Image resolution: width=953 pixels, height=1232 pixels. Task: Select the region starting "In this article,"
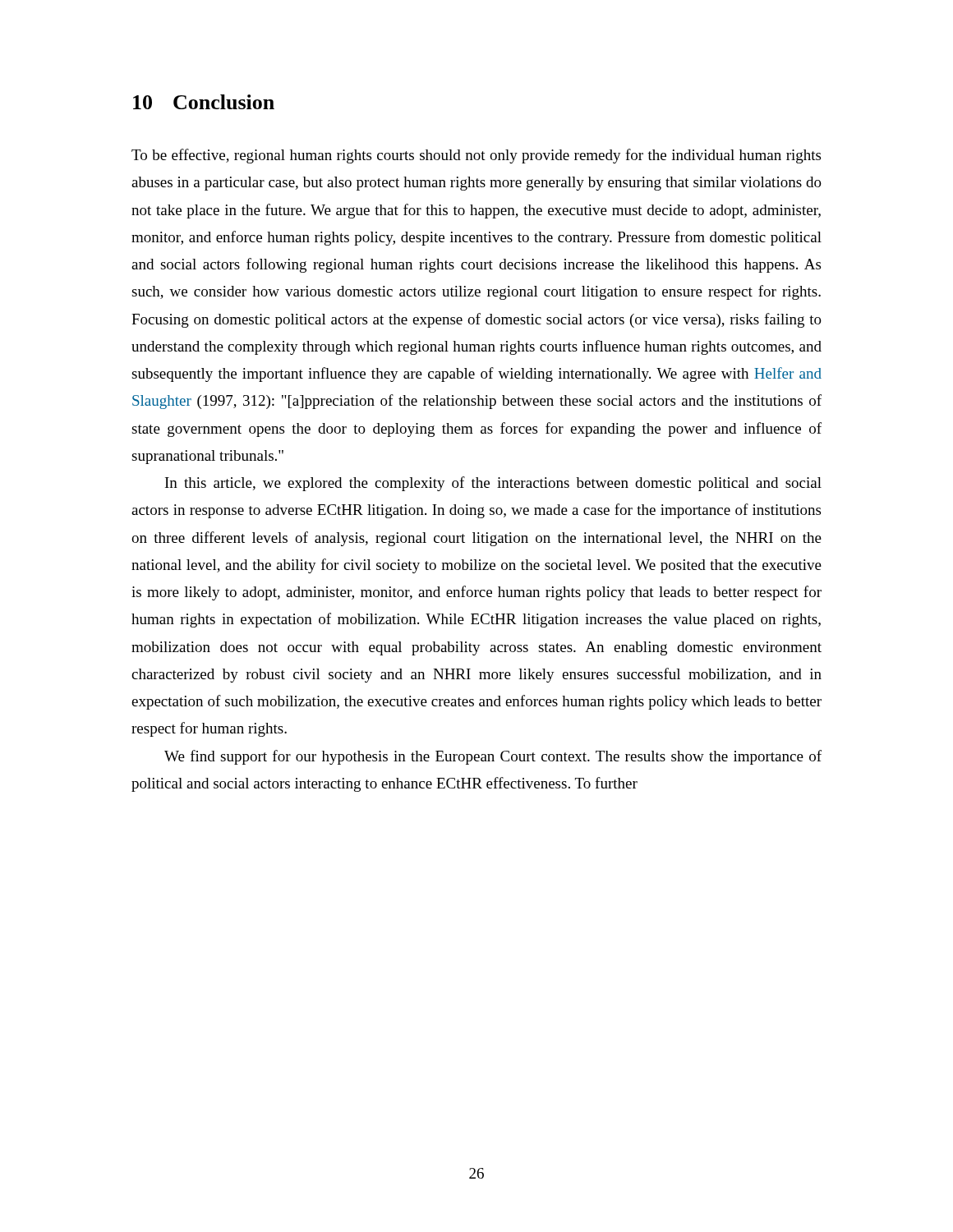tap(476, 606)
